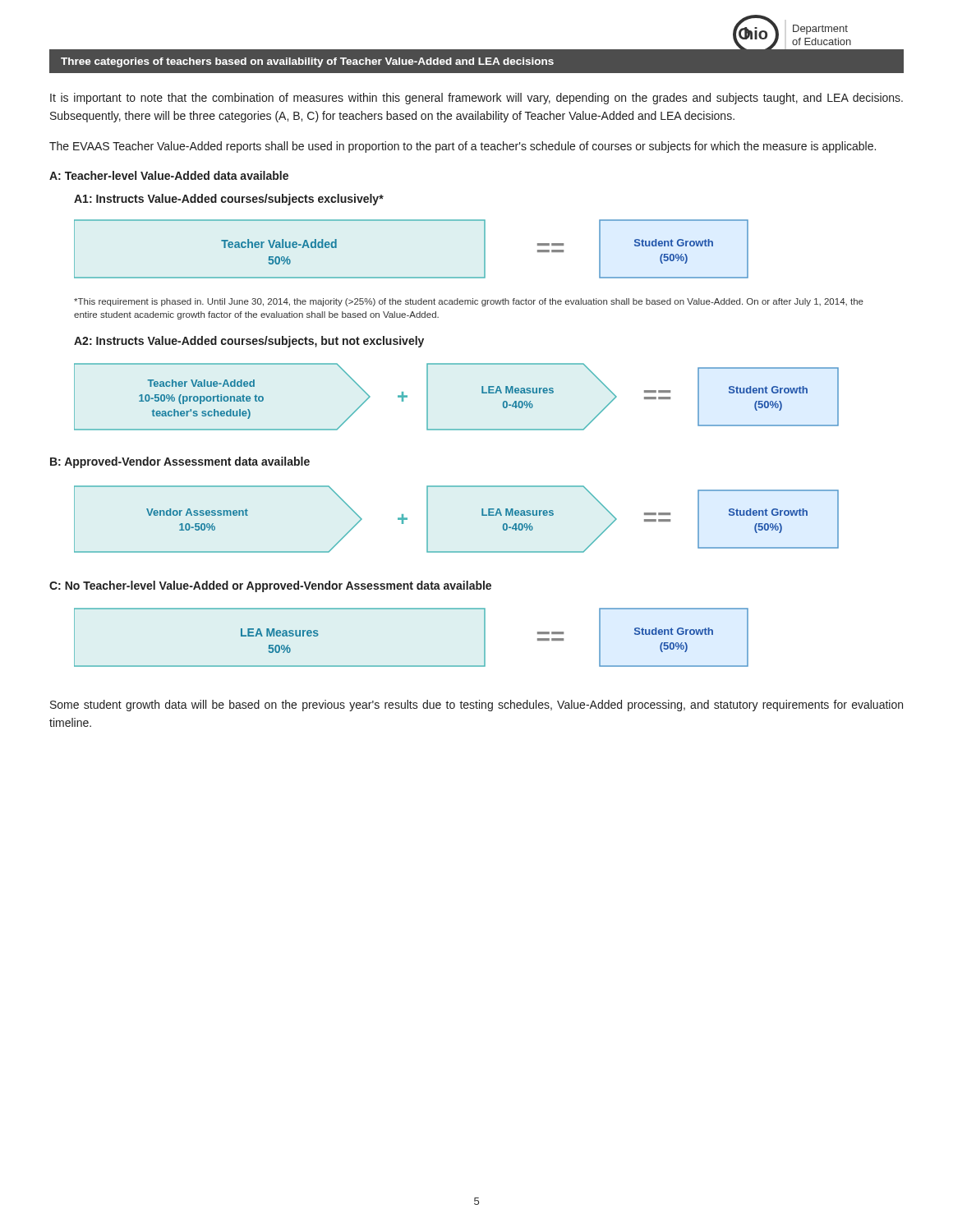Click on the text block that reads "The EVAAS Teacher Value-Added reports shall be"

coord(463,146)
